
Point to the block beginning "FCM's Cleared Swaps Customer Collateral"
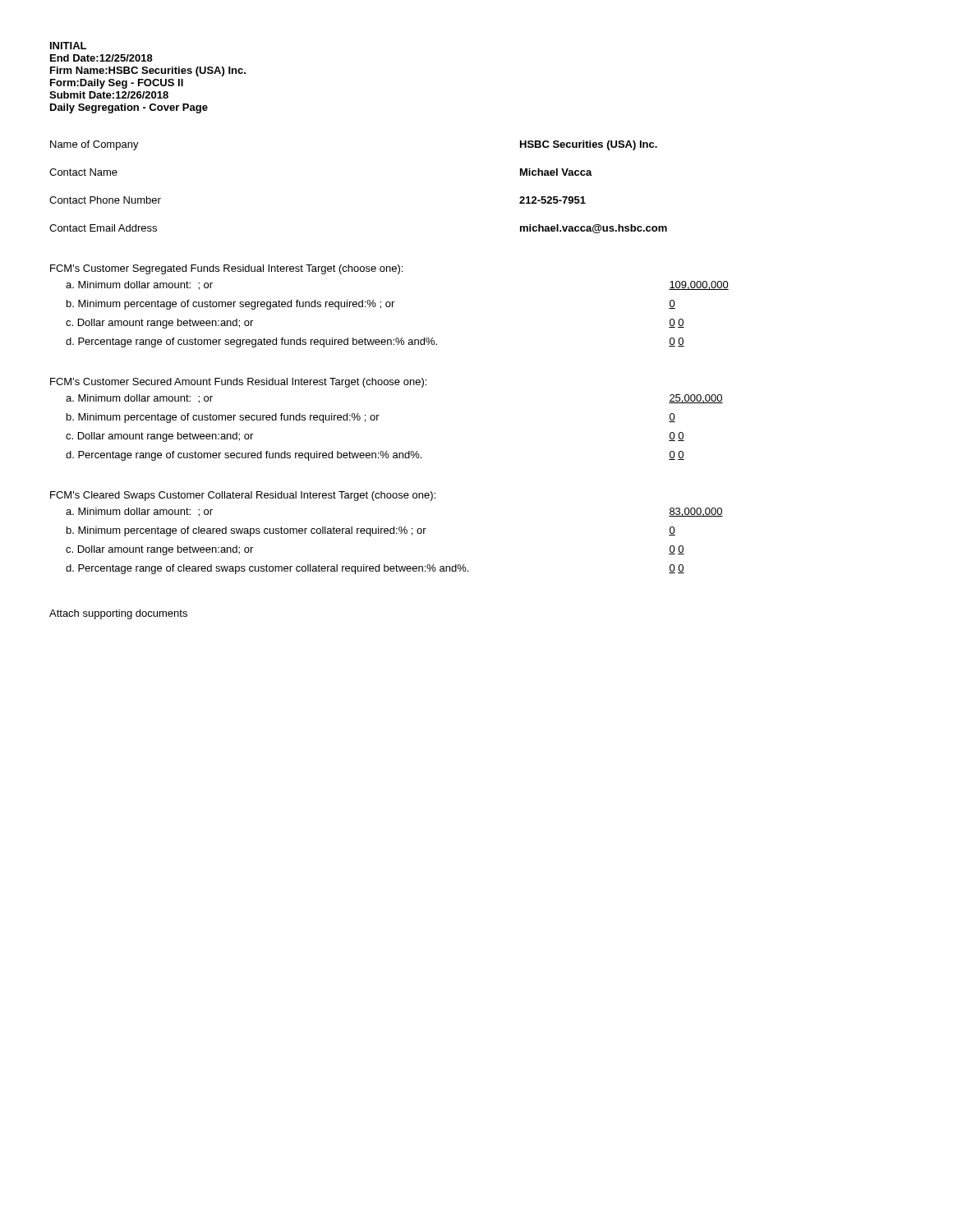pos(243,496)
